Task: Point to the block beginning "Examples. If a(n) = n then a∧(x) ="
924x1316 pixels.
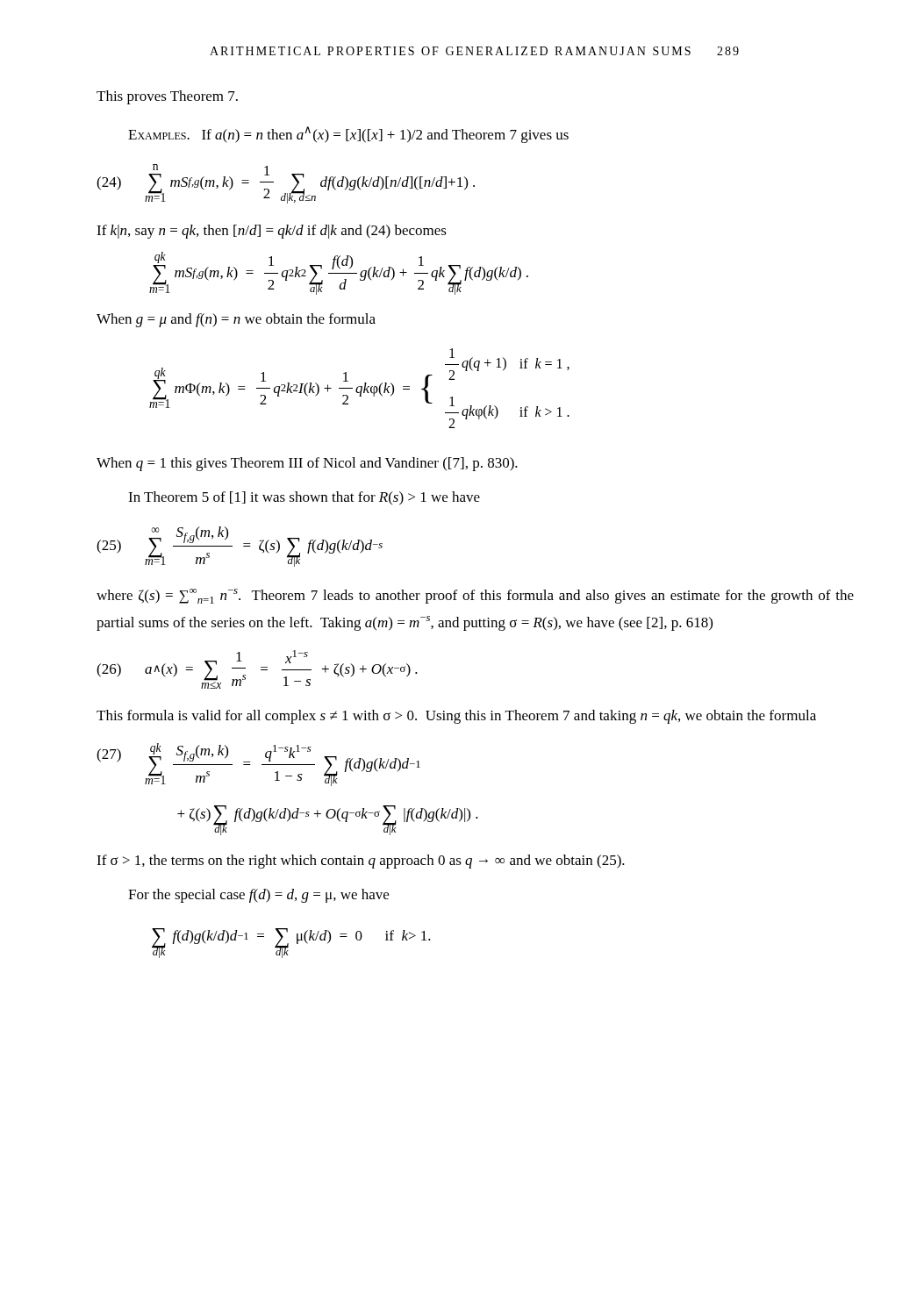Action: point(349,133)
